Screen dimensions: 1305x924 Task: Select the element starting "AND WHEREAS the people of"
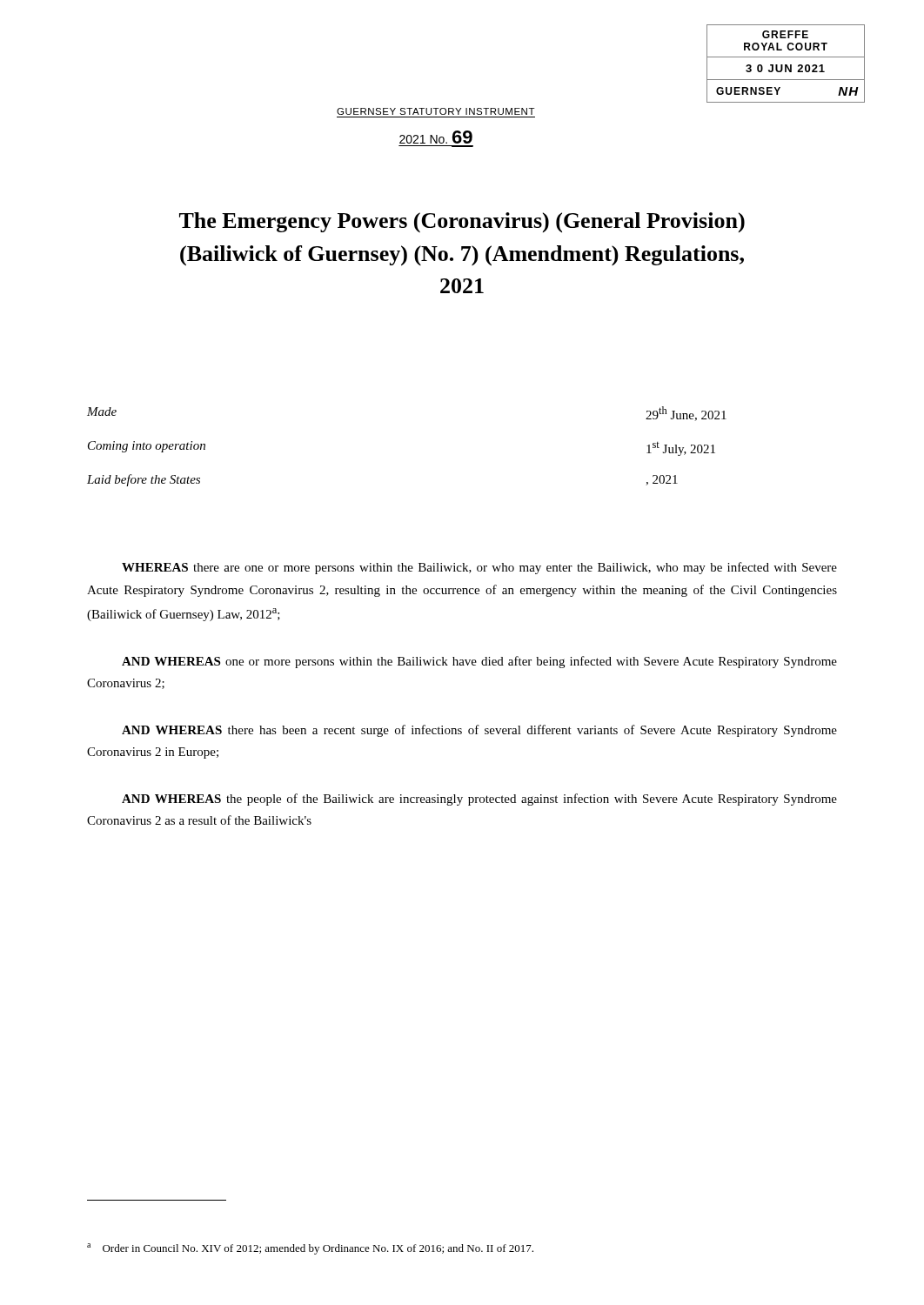coord(462,809)
